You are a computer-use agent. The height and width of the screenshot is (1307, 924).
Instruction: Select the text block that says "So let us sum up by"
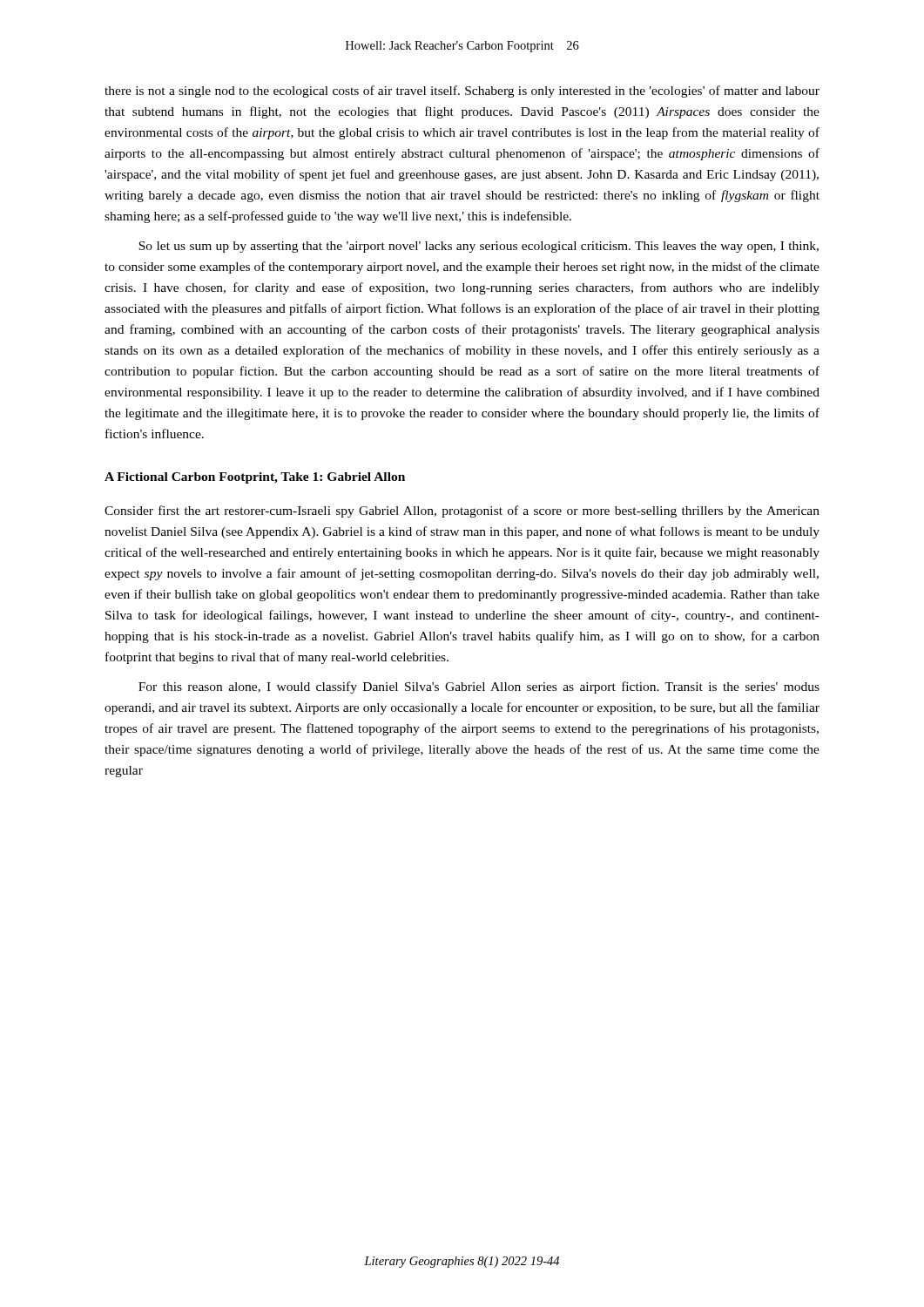pyautogui.click(x=462, y=340)
